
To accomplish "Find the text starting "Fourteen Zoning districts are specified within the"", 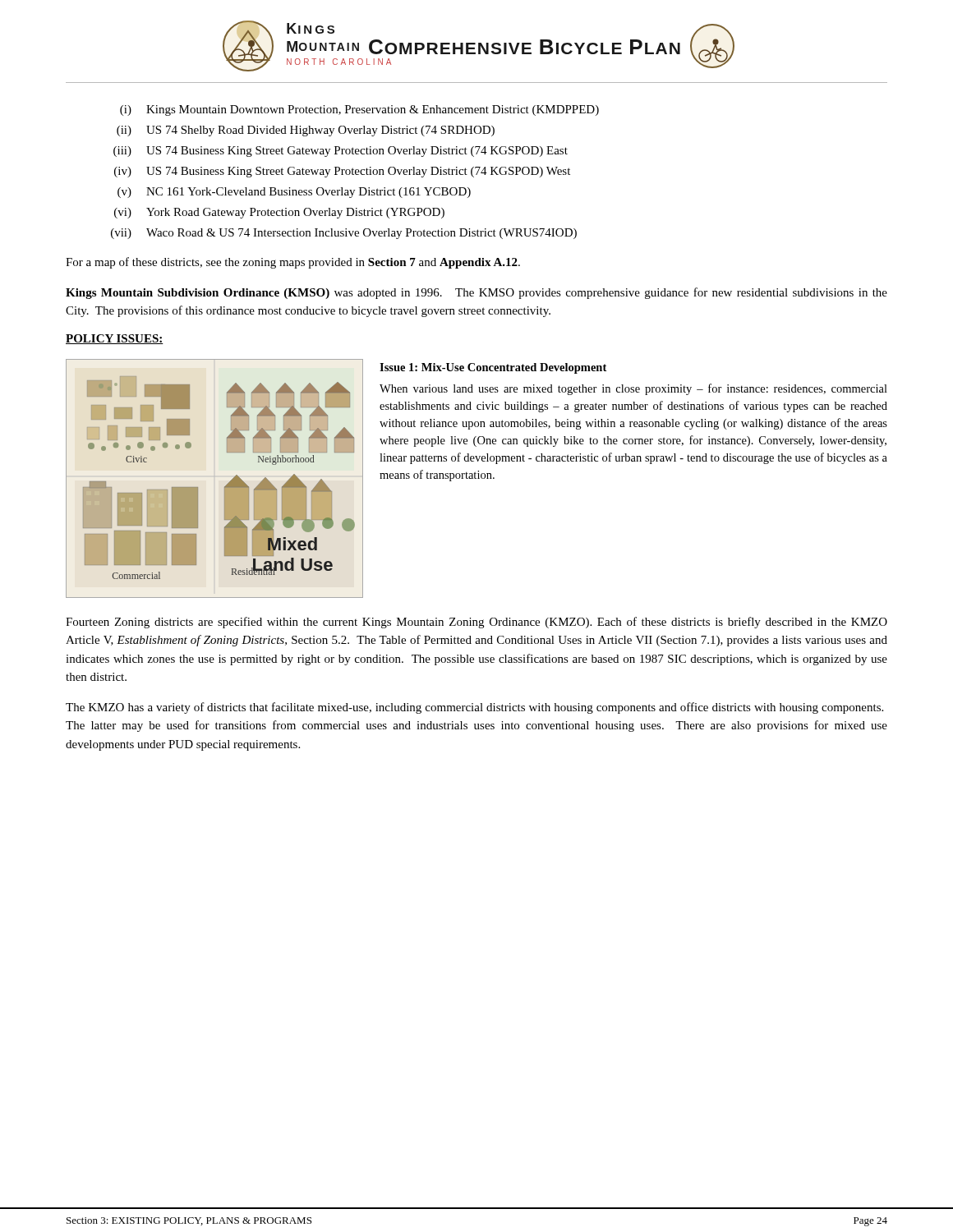I will 476,649.
